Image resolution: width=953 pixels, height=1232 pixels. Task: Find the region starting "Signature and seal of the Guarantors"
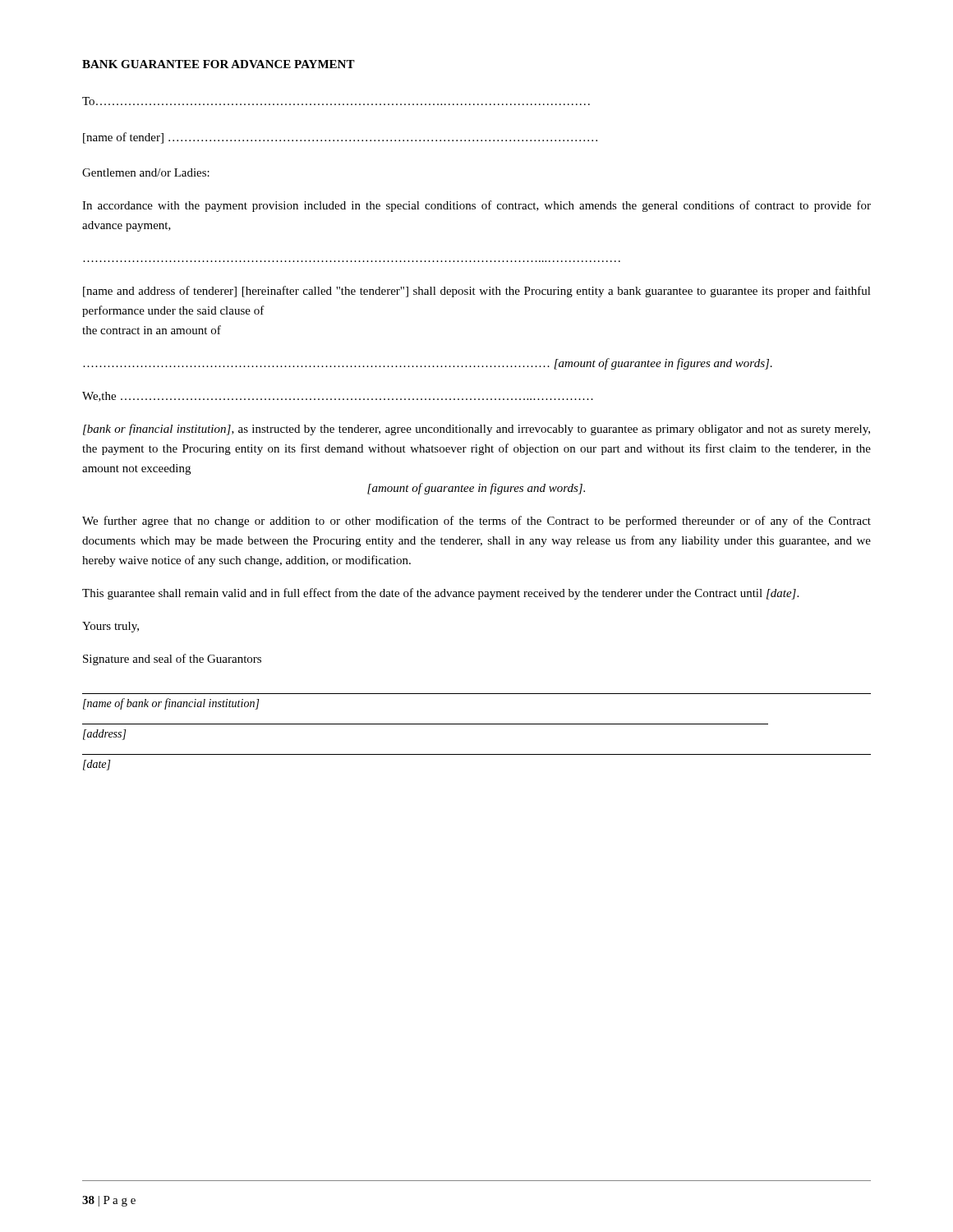point(172,659)
